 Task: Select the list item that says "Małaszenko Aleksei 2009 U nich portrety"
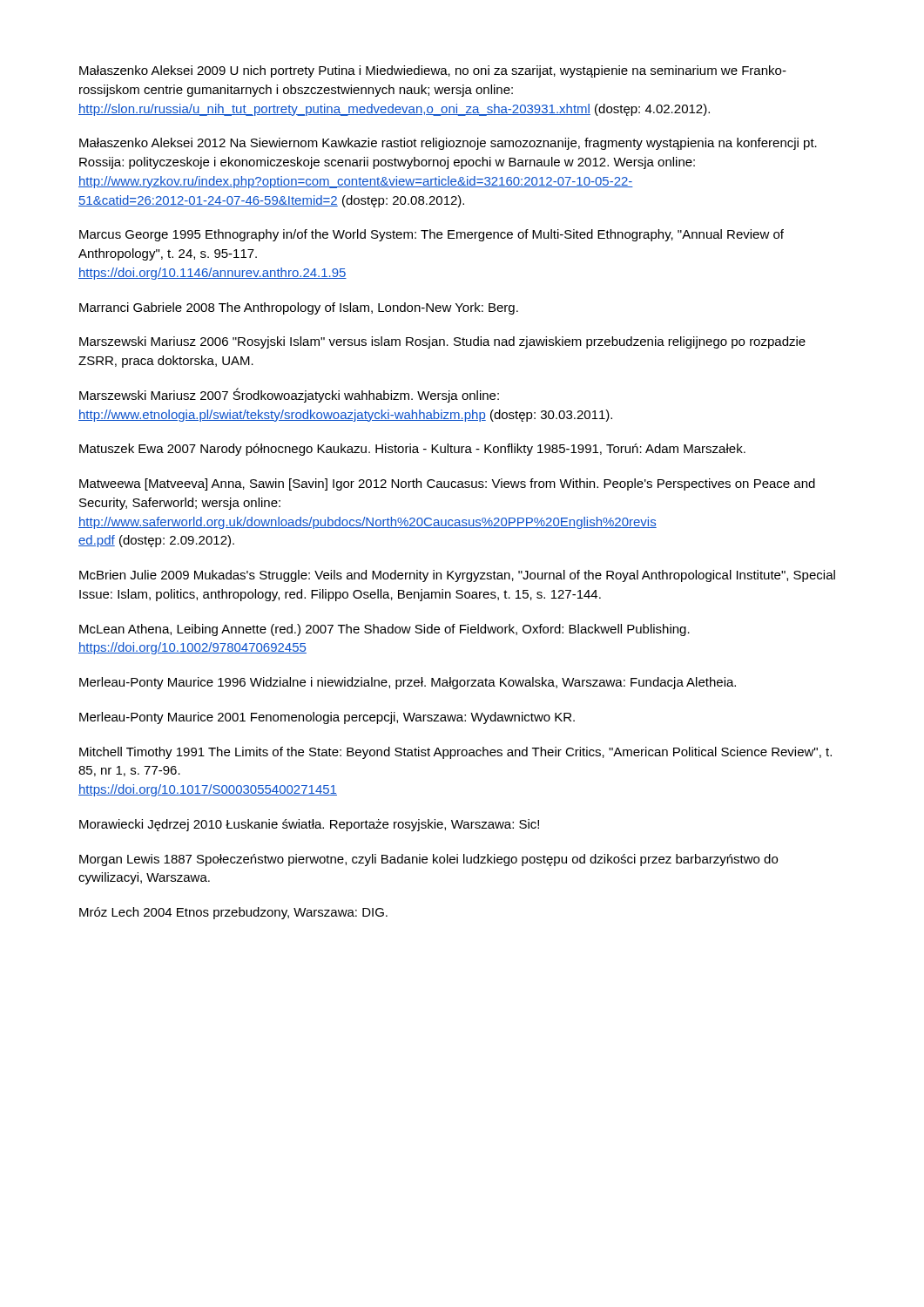pyautogui.click(x=432, y=89)
